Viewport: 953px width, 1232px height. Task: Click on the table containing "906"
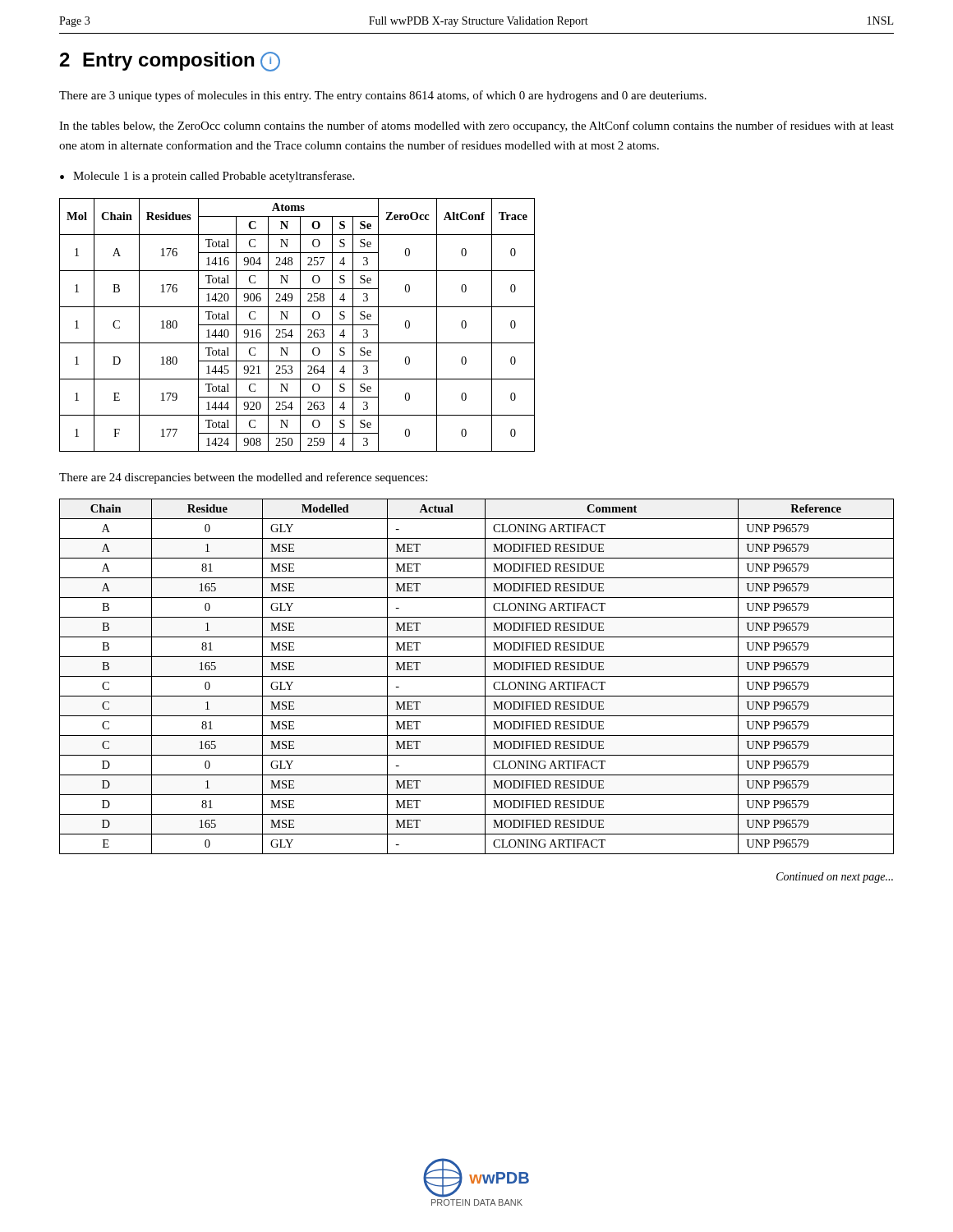pyautogui.click(x=476, y=325)
